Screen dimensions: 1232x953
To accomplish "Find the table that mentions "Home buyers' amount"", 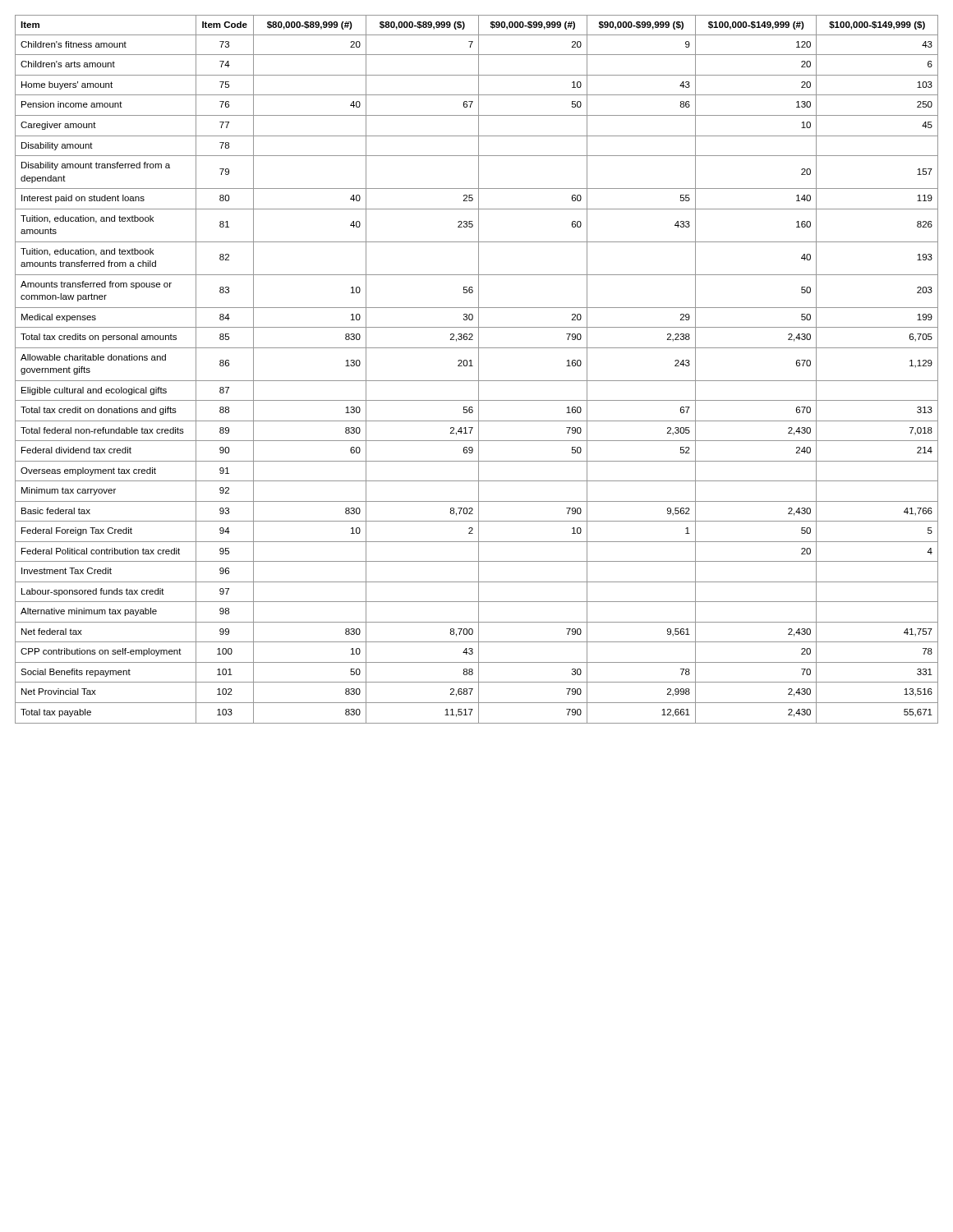I will click(476, 369).
